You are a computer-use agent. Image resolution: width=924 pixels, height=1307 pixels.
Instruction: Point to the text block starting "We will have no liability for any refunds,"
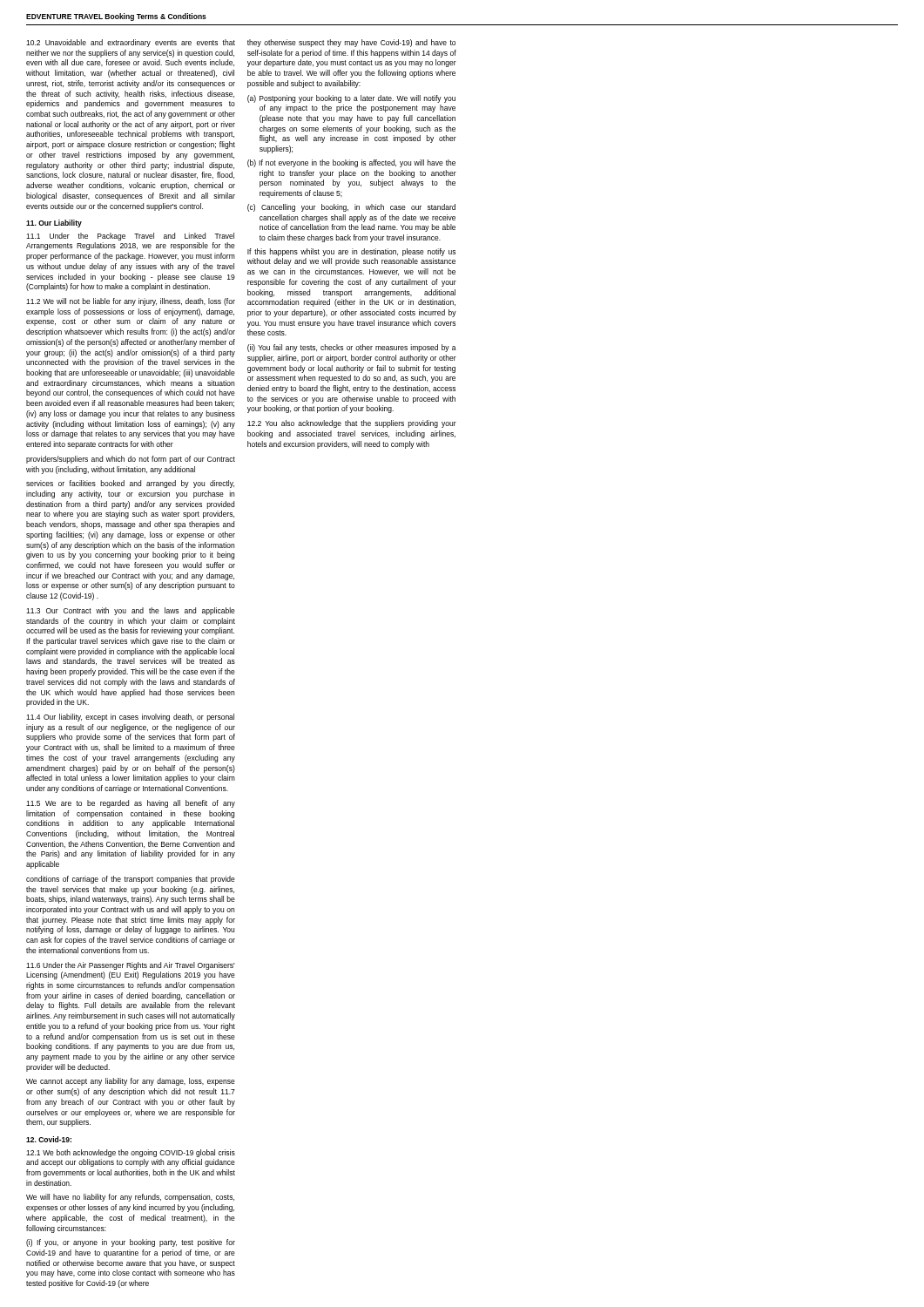coord(131,1213)
